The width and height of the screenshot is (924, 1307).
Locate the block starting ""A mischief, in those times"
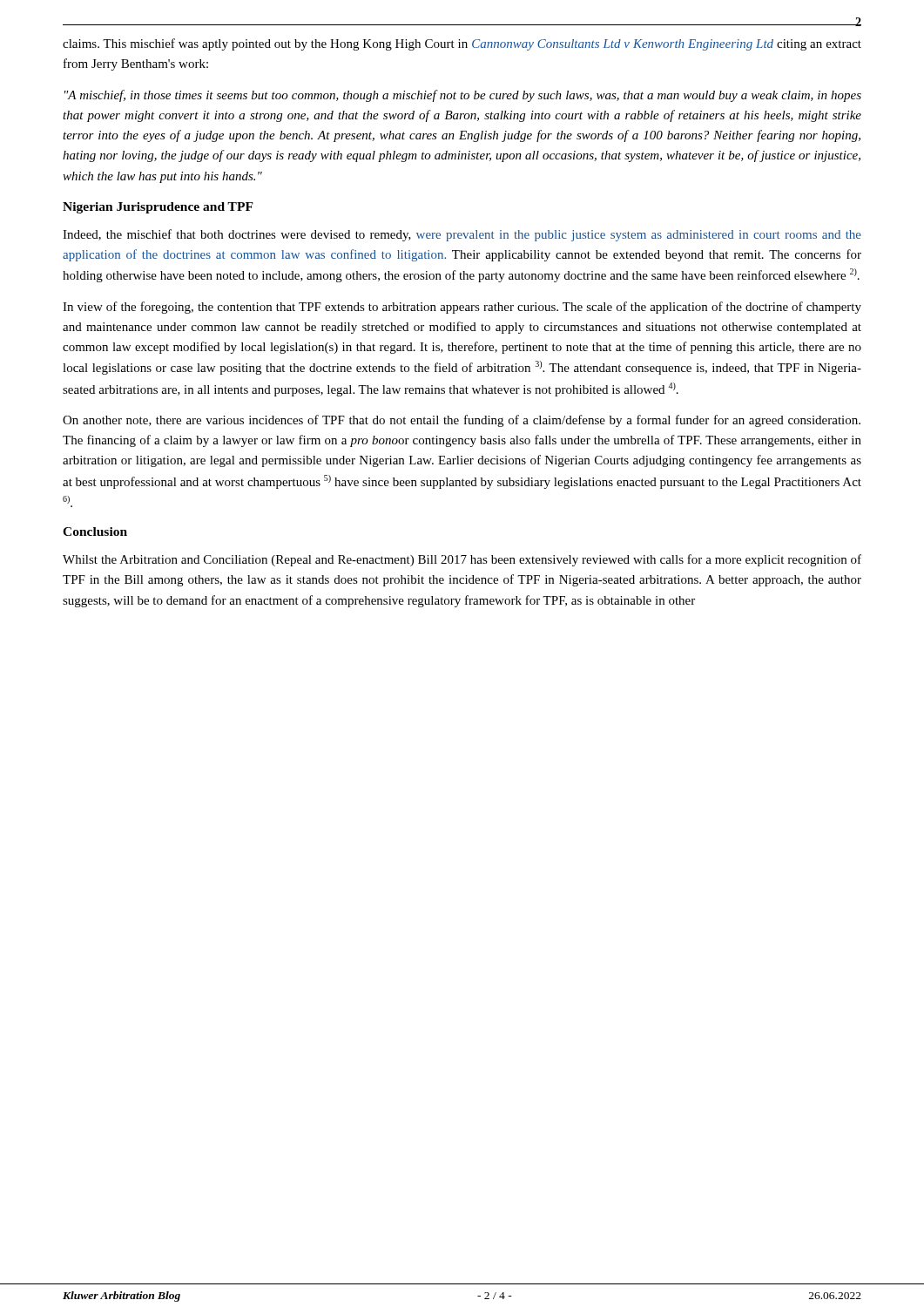[x=462, y=135]
